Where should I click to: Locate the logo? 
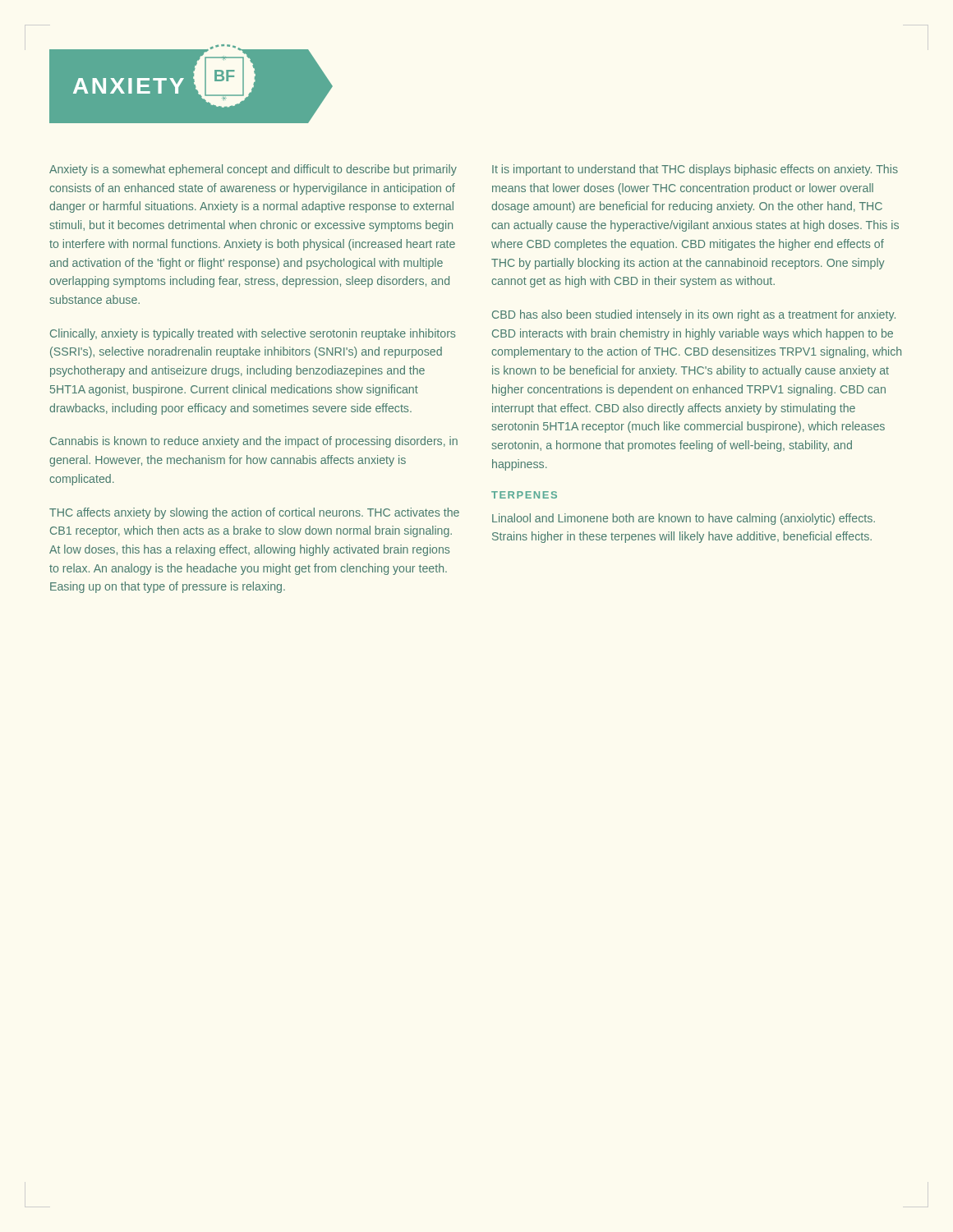[x=224, y=76]
